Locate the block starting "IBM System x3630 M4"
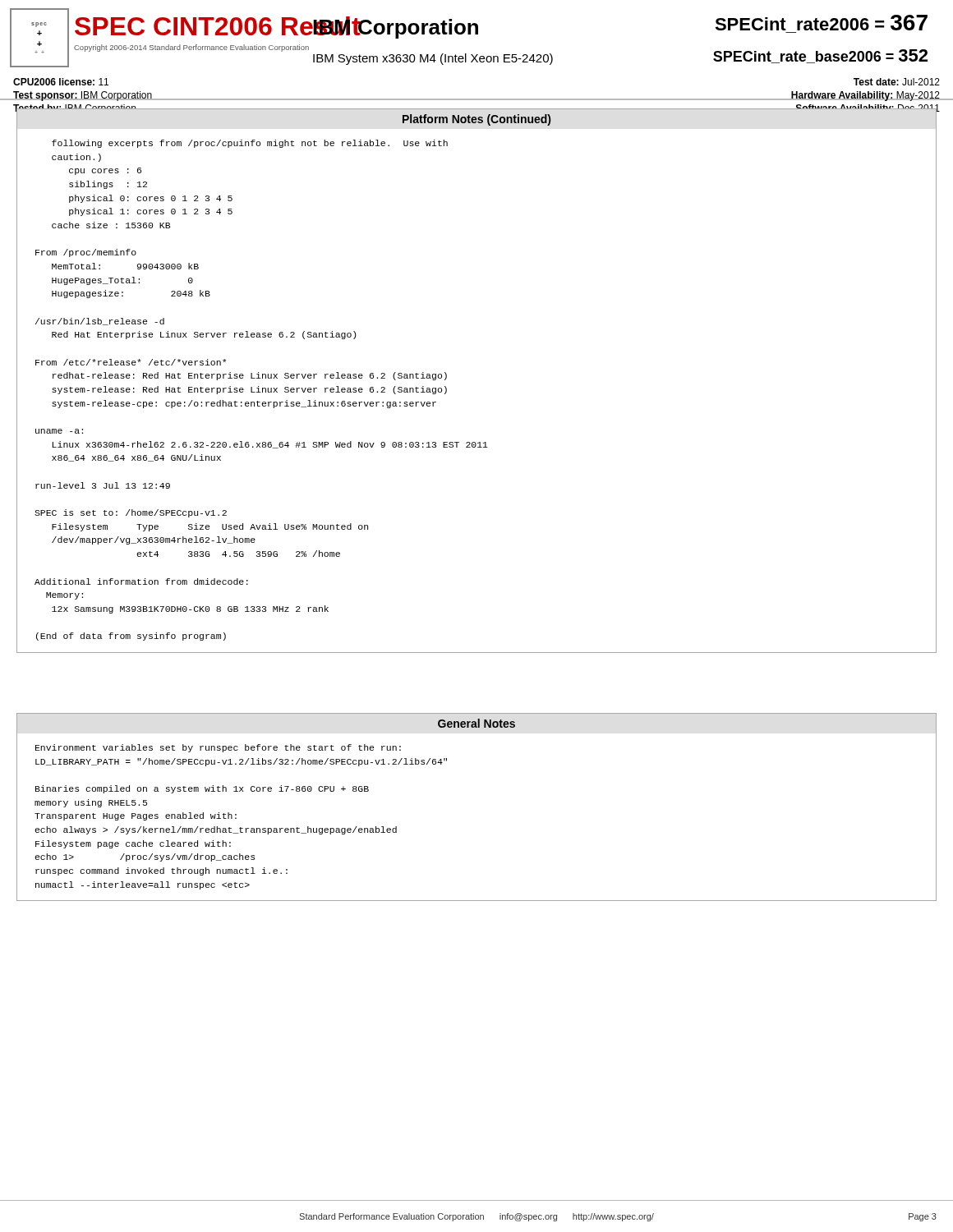This screenshot has height=1232, width=953. coord(433,58)
